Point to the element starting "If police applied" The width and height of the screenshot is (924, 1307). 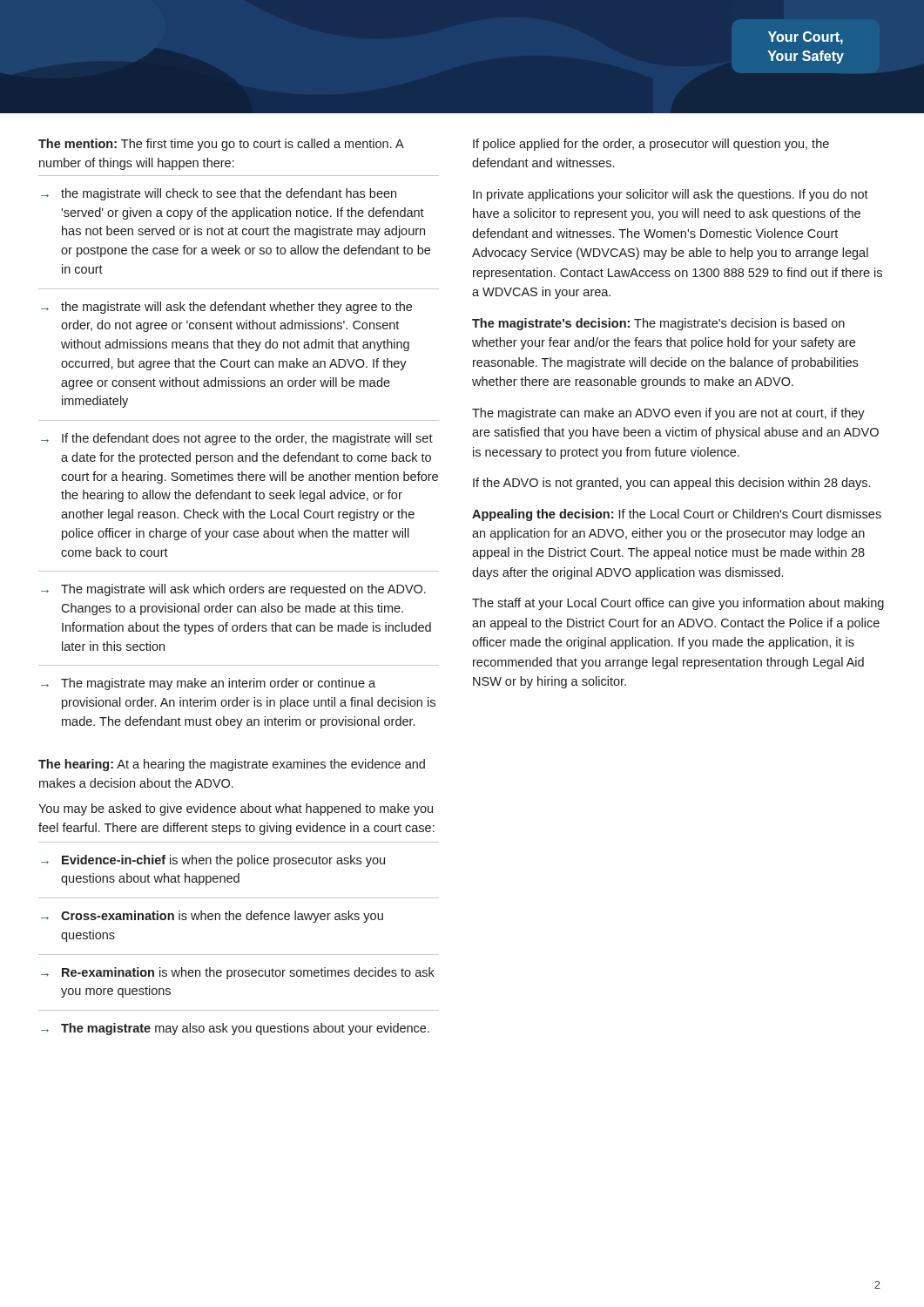pos(651,154)
